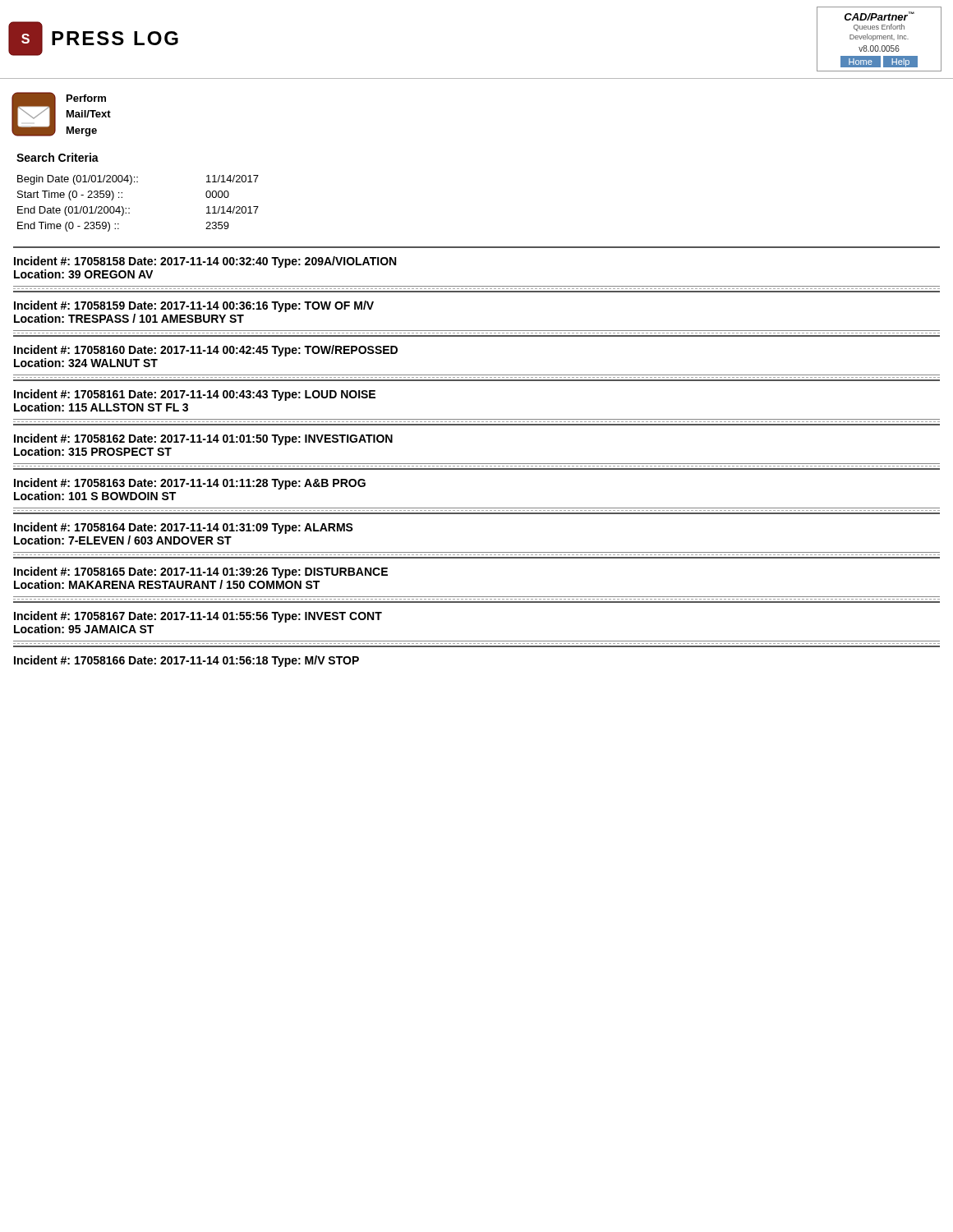Locate the passage starting "Incident #: 17058167 Date: 2017-11-14"

(x=198, y=617)
